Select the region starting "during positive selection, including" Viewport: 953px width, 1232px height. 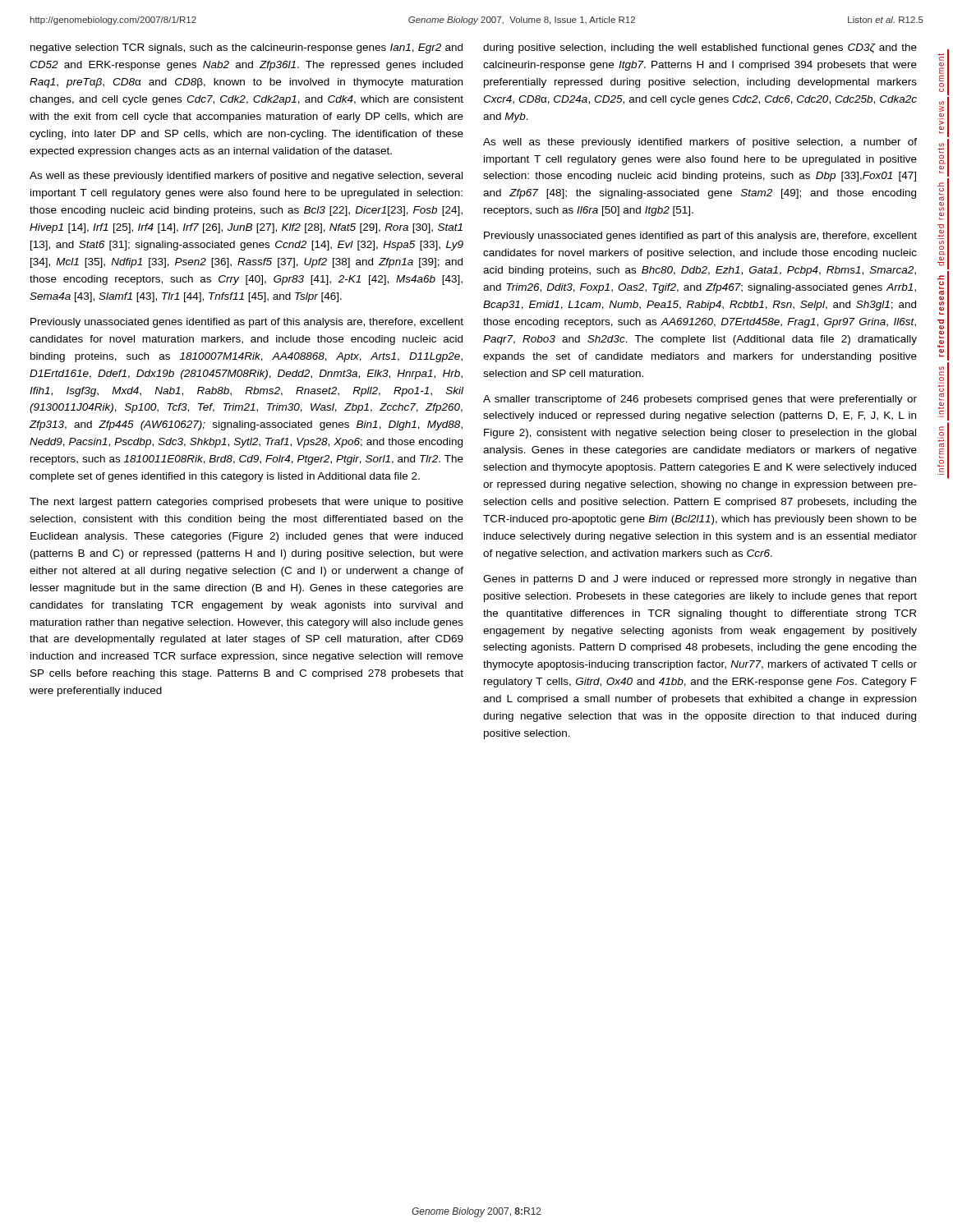[700, 82]
